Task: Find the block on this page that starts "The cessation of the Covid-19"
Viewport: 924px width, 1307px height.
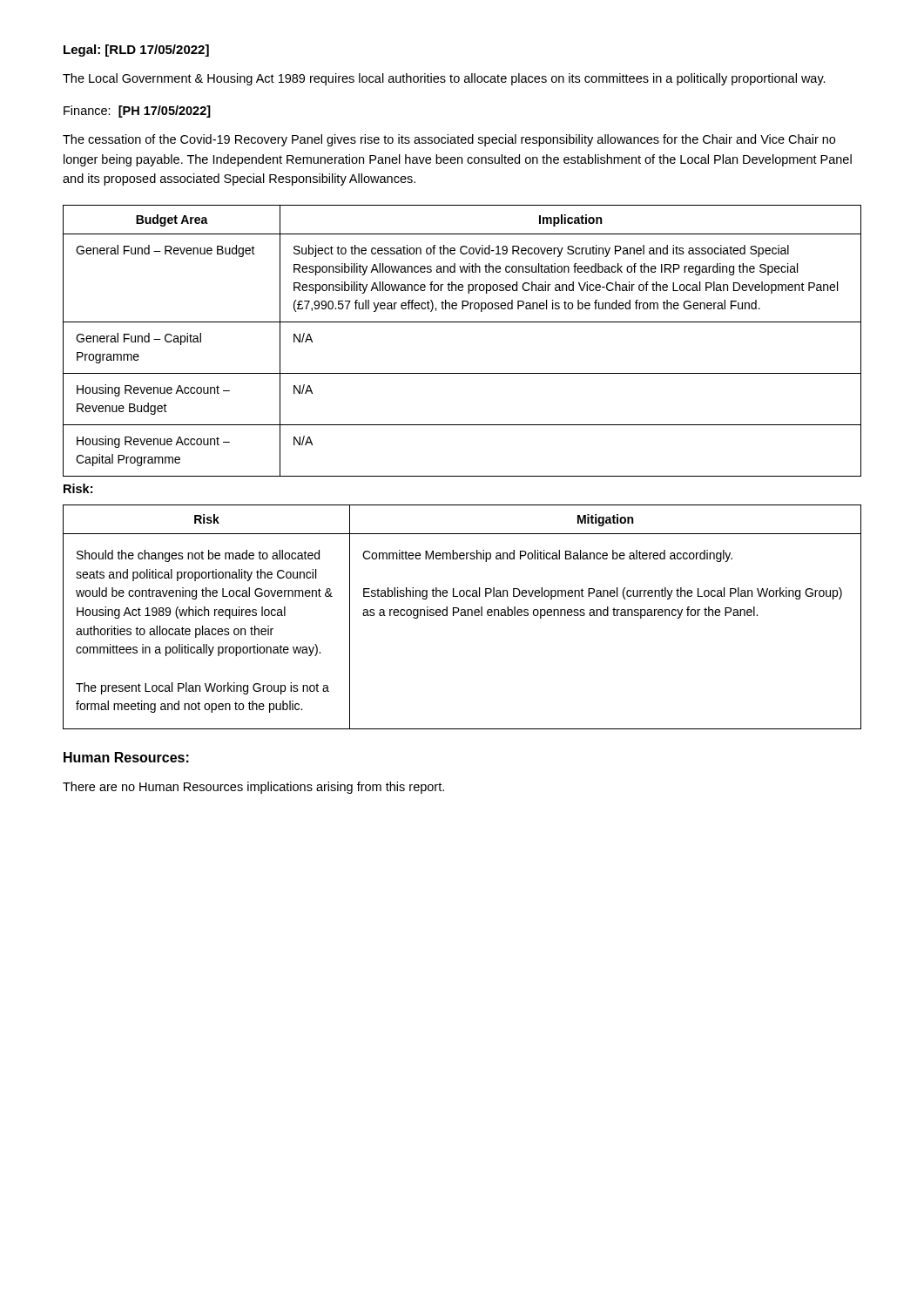Action: 458,159
